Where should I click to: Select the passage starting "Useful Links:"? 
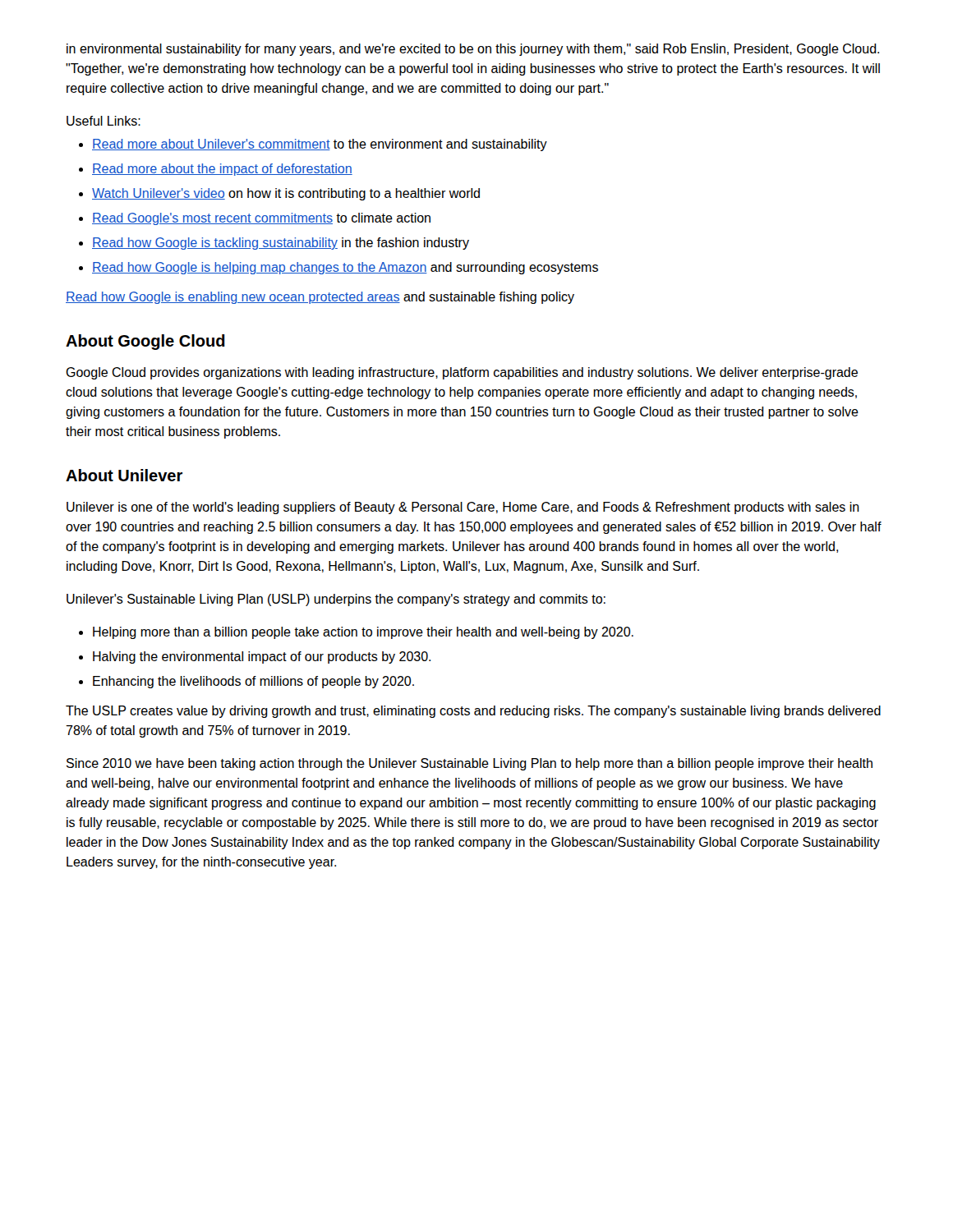click(104, 121)
